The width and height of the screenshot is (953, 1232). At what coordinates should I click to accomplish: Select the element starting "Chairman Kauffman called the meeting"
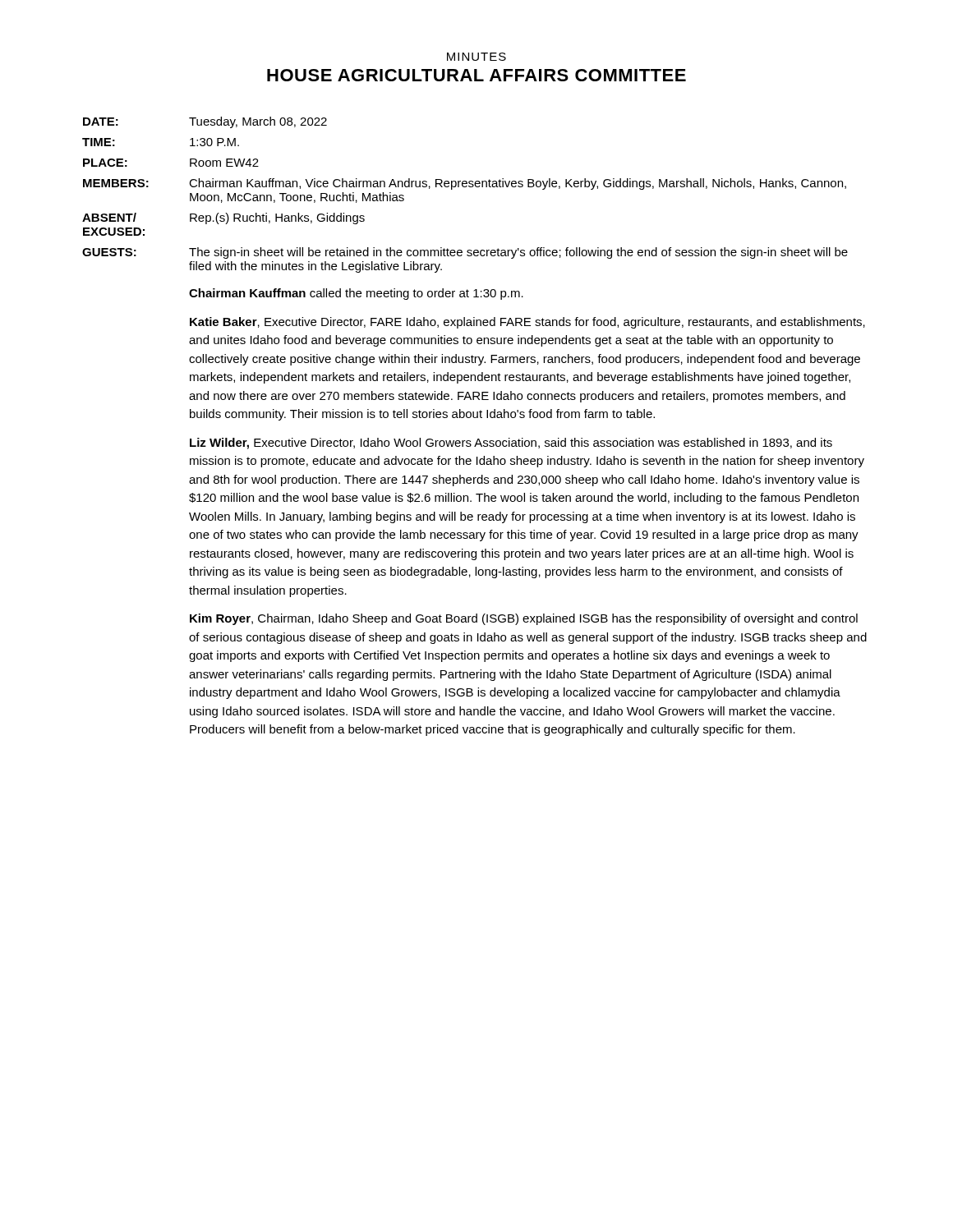[356, 293]
